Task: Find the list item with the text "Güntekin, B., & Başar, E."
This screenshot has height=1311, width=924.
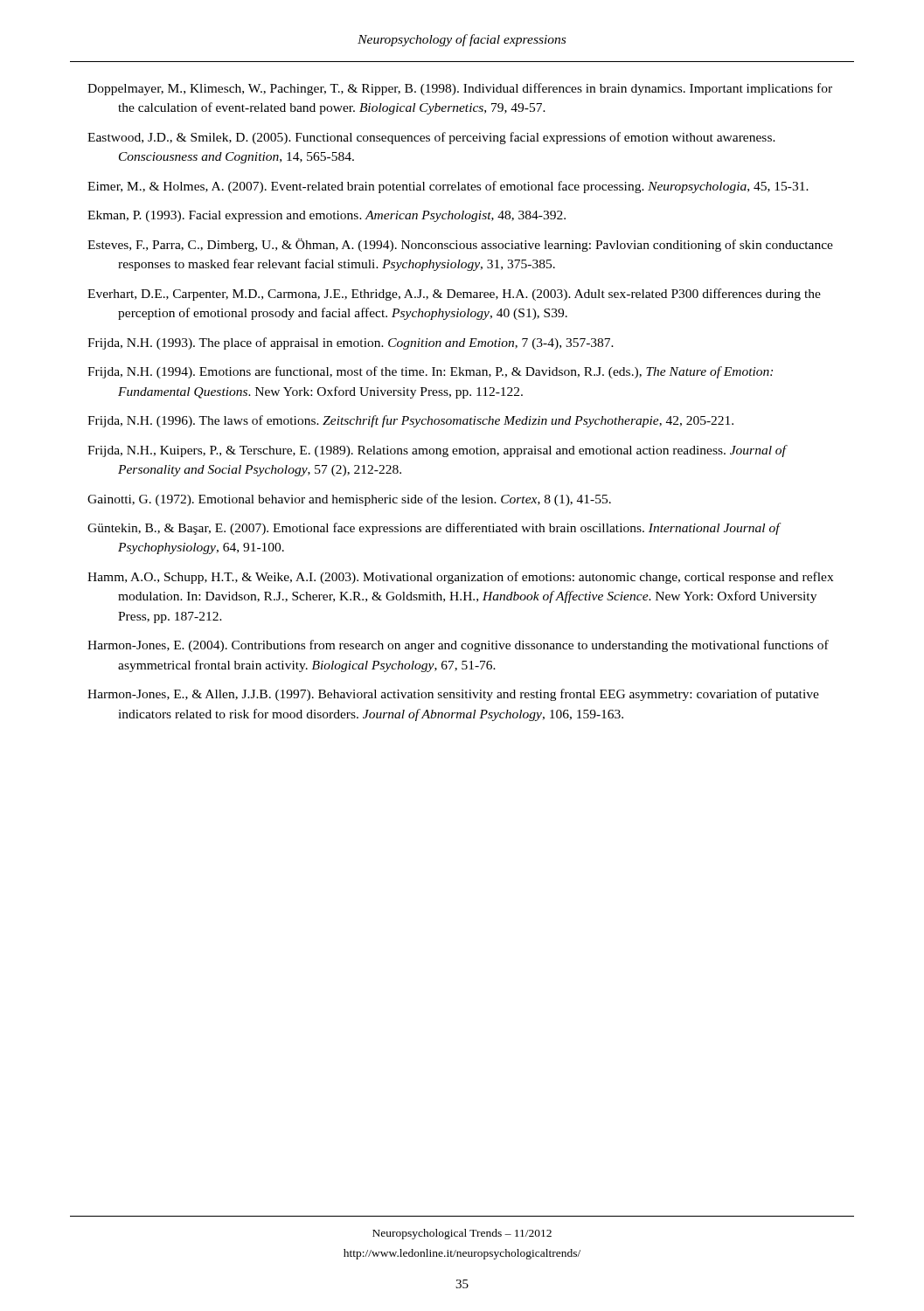Action: pyautogui.click(x=433, y=537)
